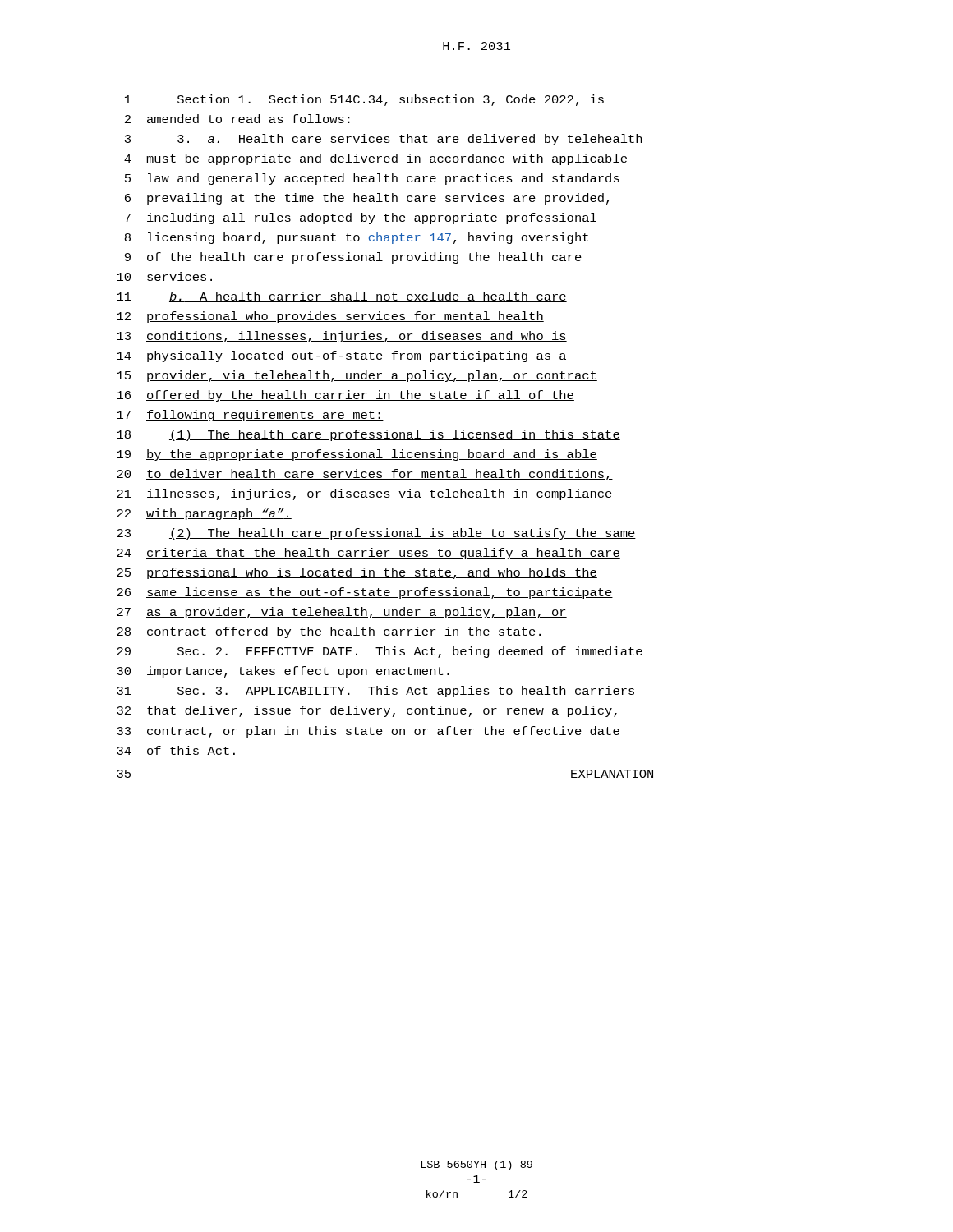
Task: Find the element starting "3 3. a. Health care"
Action: click(371, 140)
